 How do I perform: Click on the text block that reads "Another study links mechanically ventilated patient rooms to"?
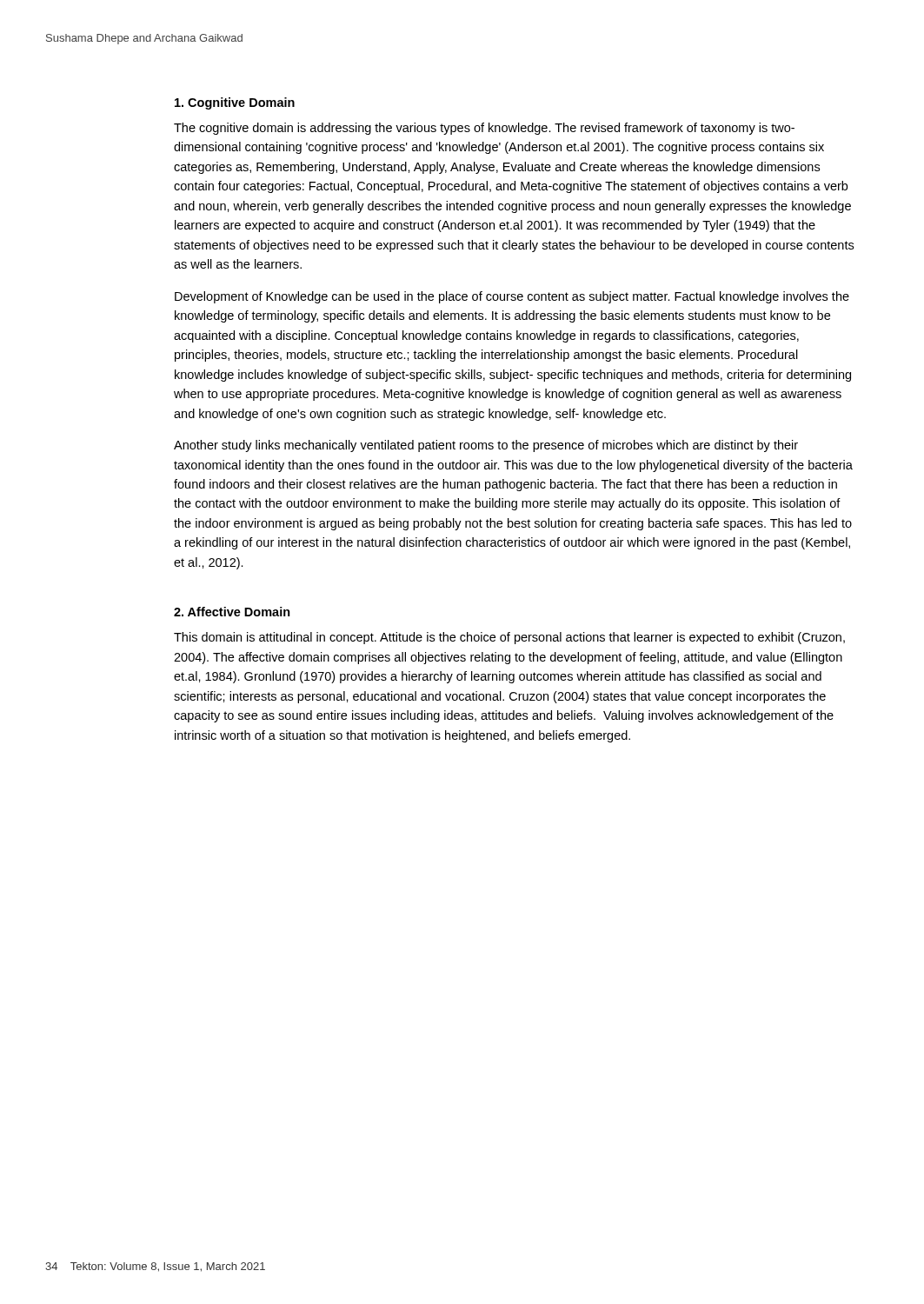coord(513,504)
